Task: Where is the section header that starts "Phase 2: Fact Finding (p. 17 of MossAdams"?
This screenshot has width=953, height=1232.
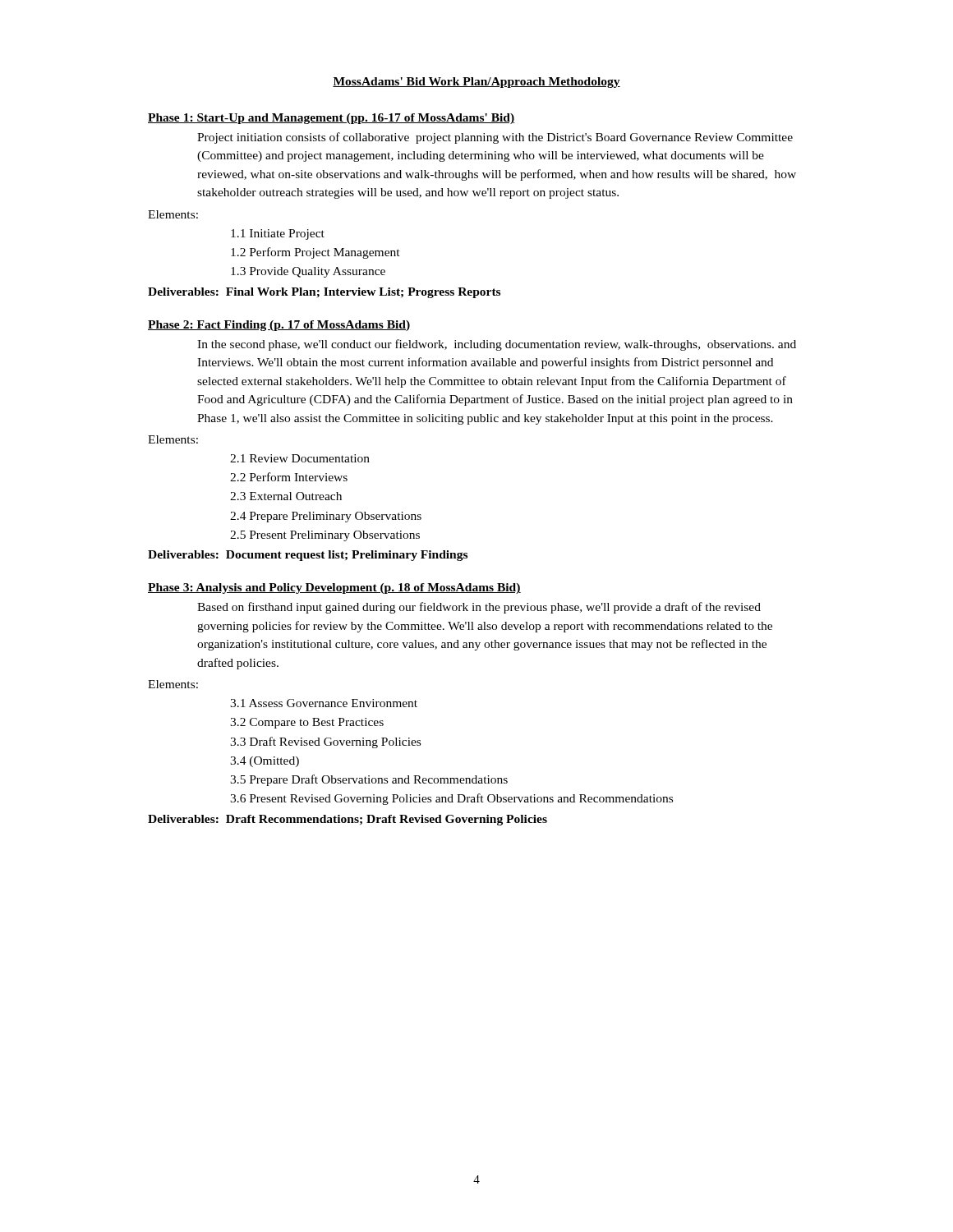Action: pos(279,324)
